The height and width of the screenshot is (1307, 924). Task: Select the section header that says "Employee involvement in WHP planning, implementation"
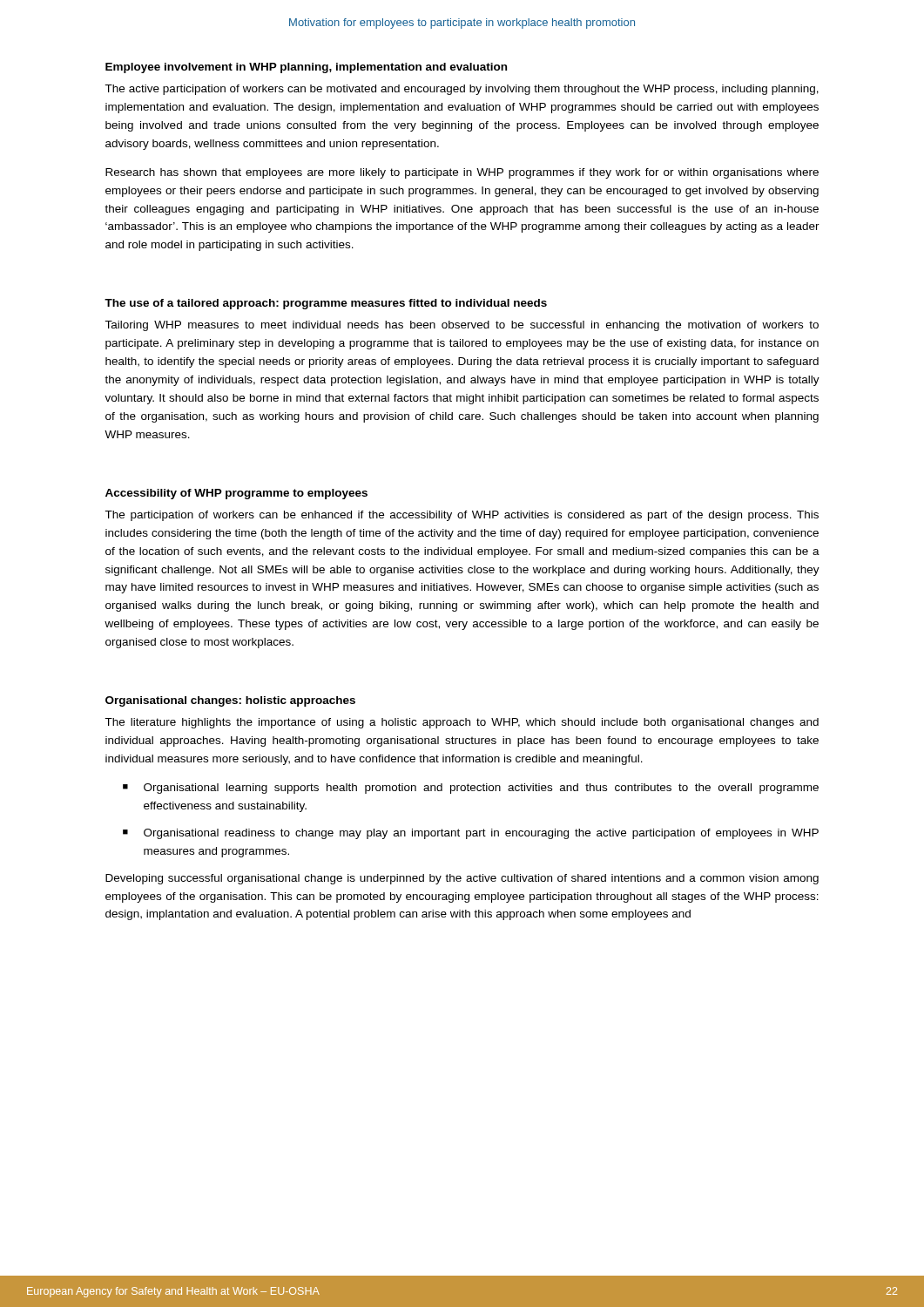(x=306, y=67)
